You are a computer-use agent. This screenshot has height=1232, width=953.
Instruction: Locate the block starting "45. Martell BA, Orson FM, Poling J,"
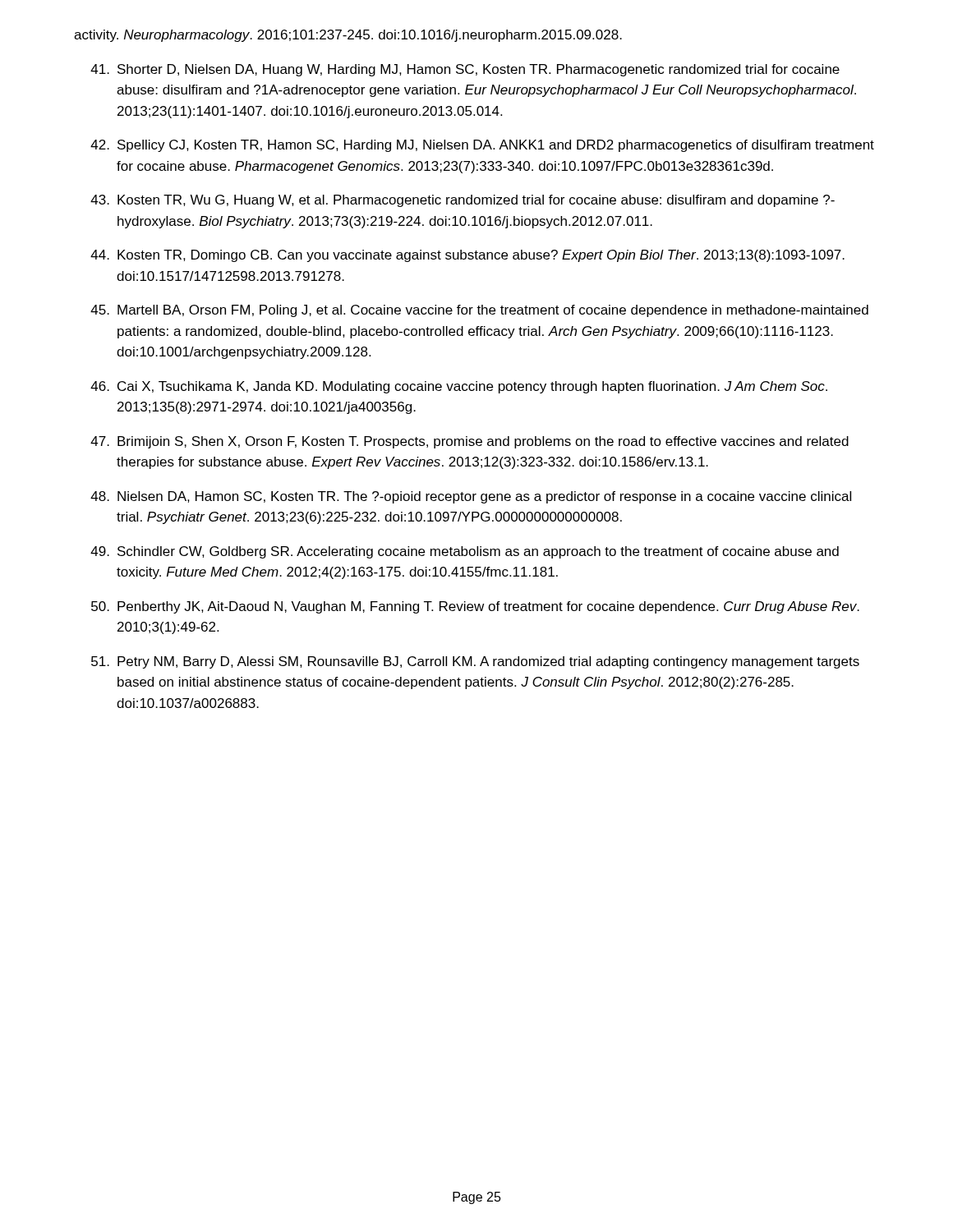[x=476, y=331]
